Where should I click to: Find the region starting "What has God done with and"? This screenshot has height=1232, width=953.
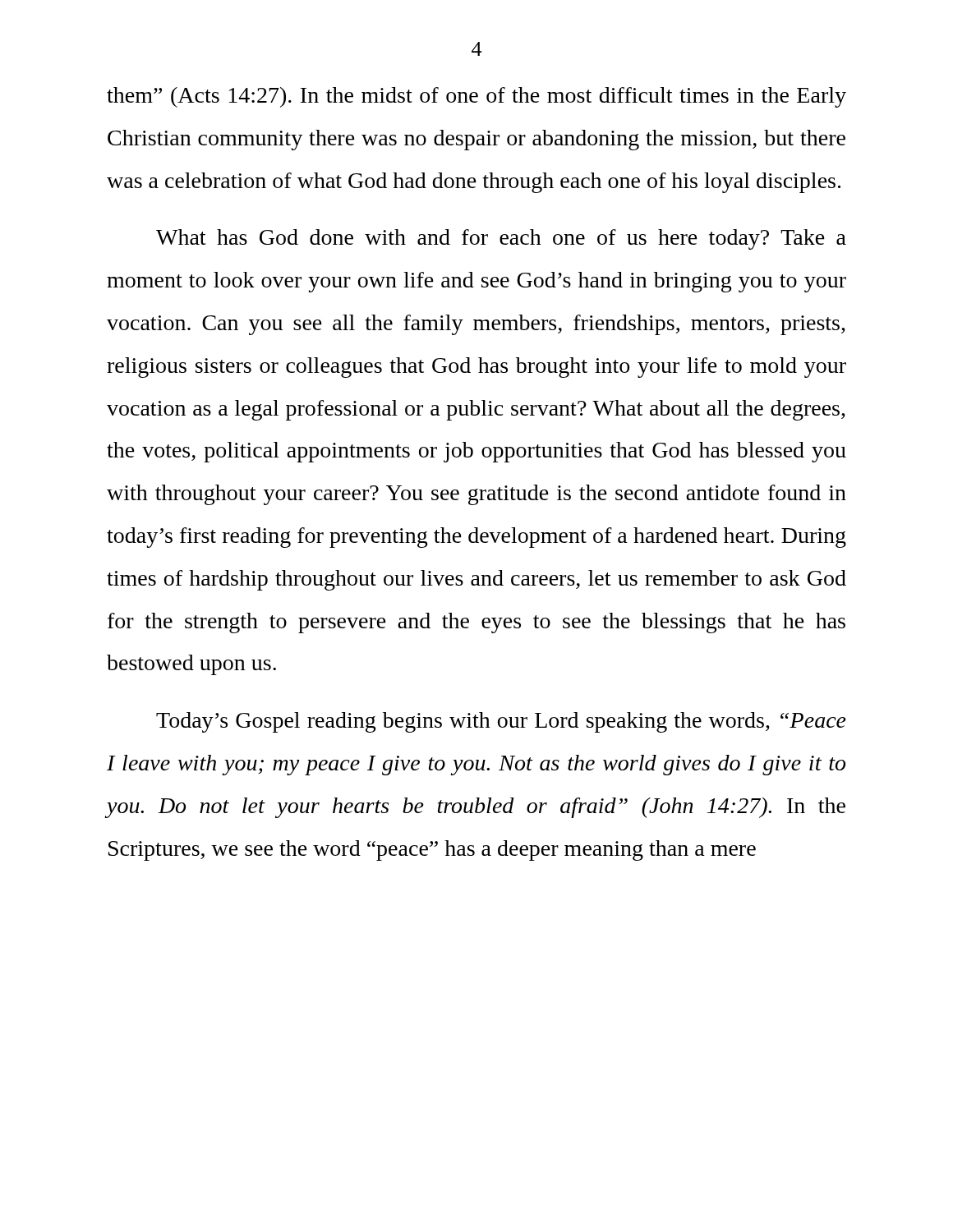click(476, 450)
